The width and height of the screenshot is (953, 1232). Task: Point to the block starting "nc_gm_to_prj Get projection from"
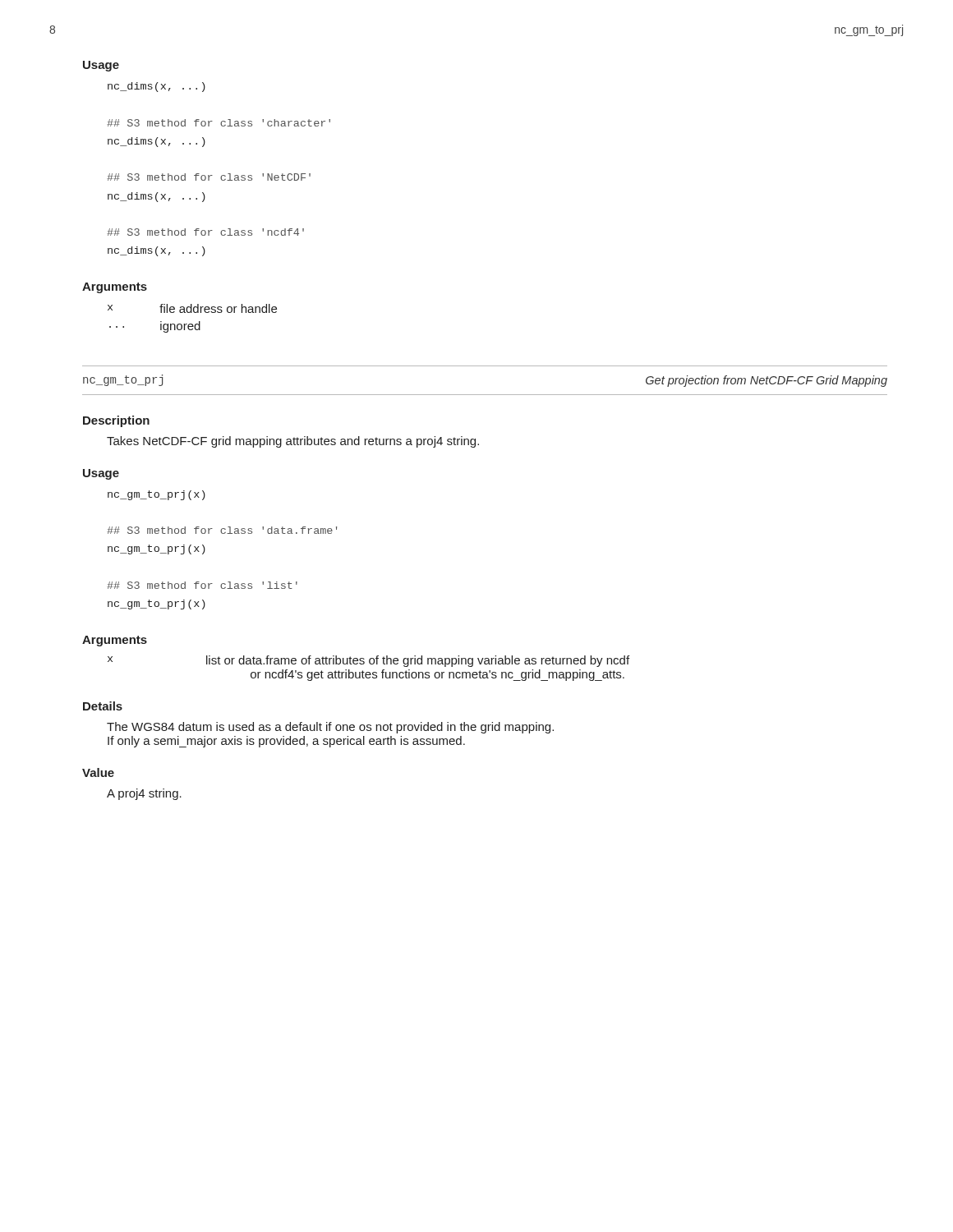tap(126, 381)
